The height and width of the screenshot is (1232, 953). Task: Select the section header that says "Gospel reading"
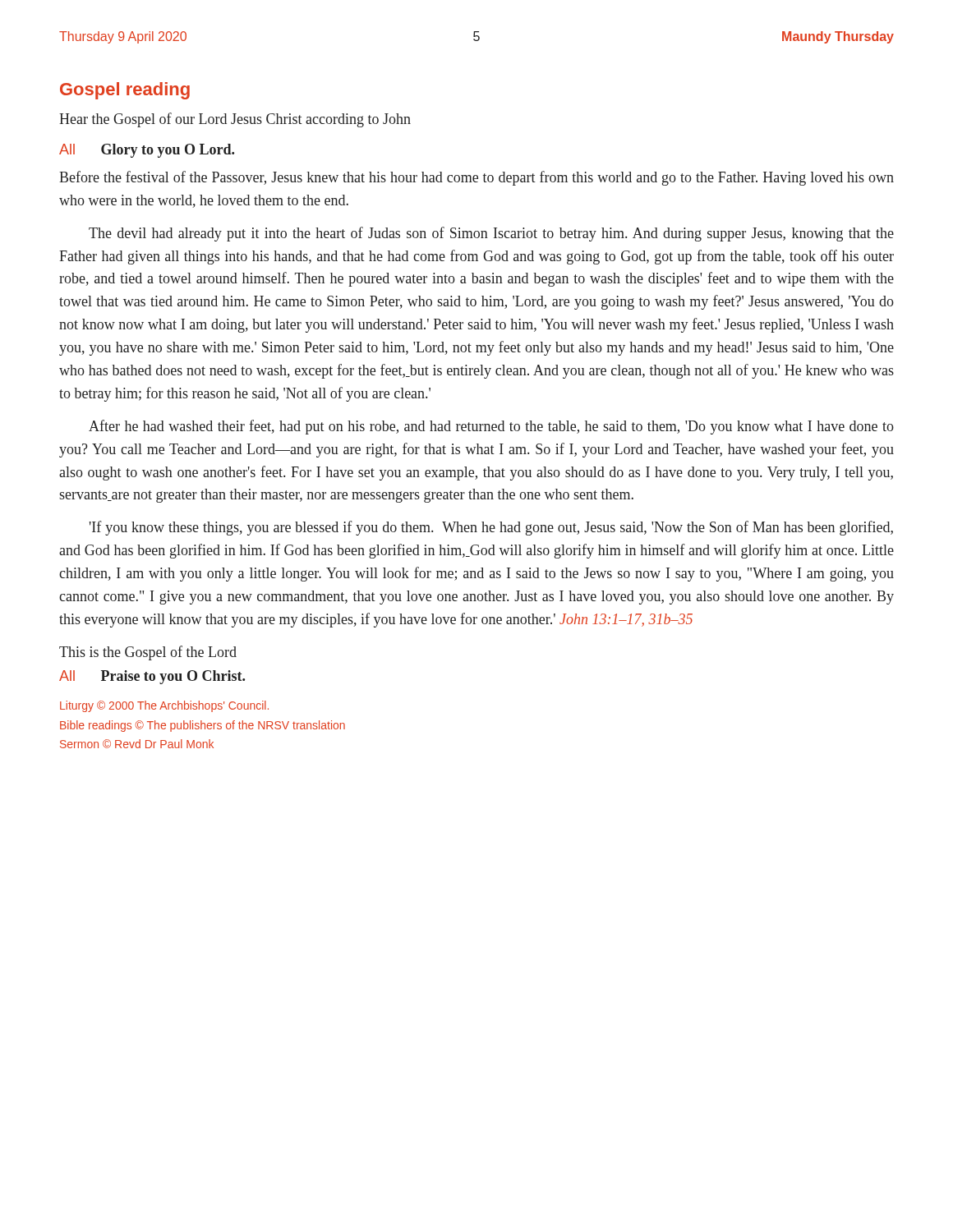coord(125,91)
